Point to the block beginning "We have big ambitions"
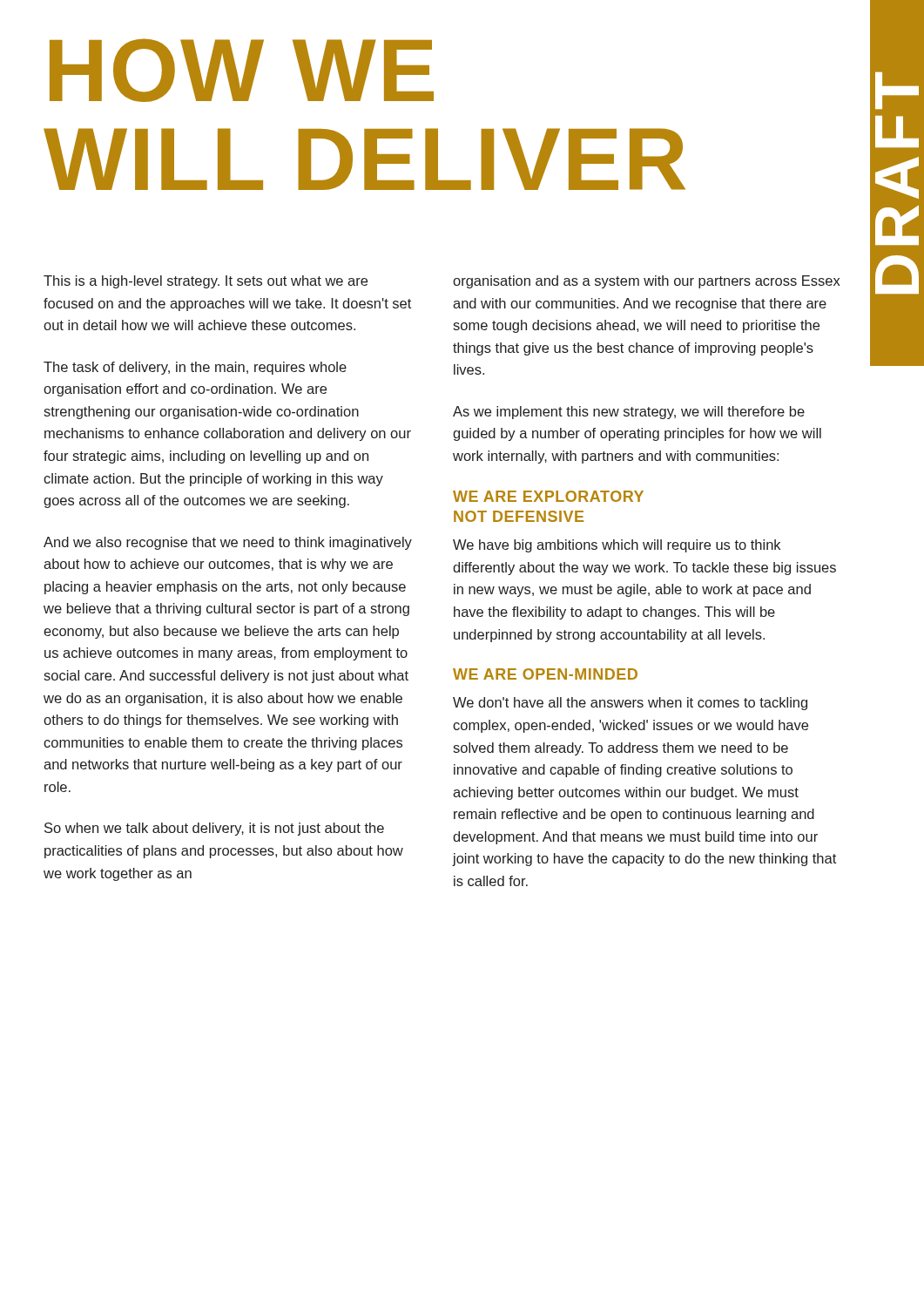The width and height of the screenshot is (924, 1307). click(x=645, y=589)
